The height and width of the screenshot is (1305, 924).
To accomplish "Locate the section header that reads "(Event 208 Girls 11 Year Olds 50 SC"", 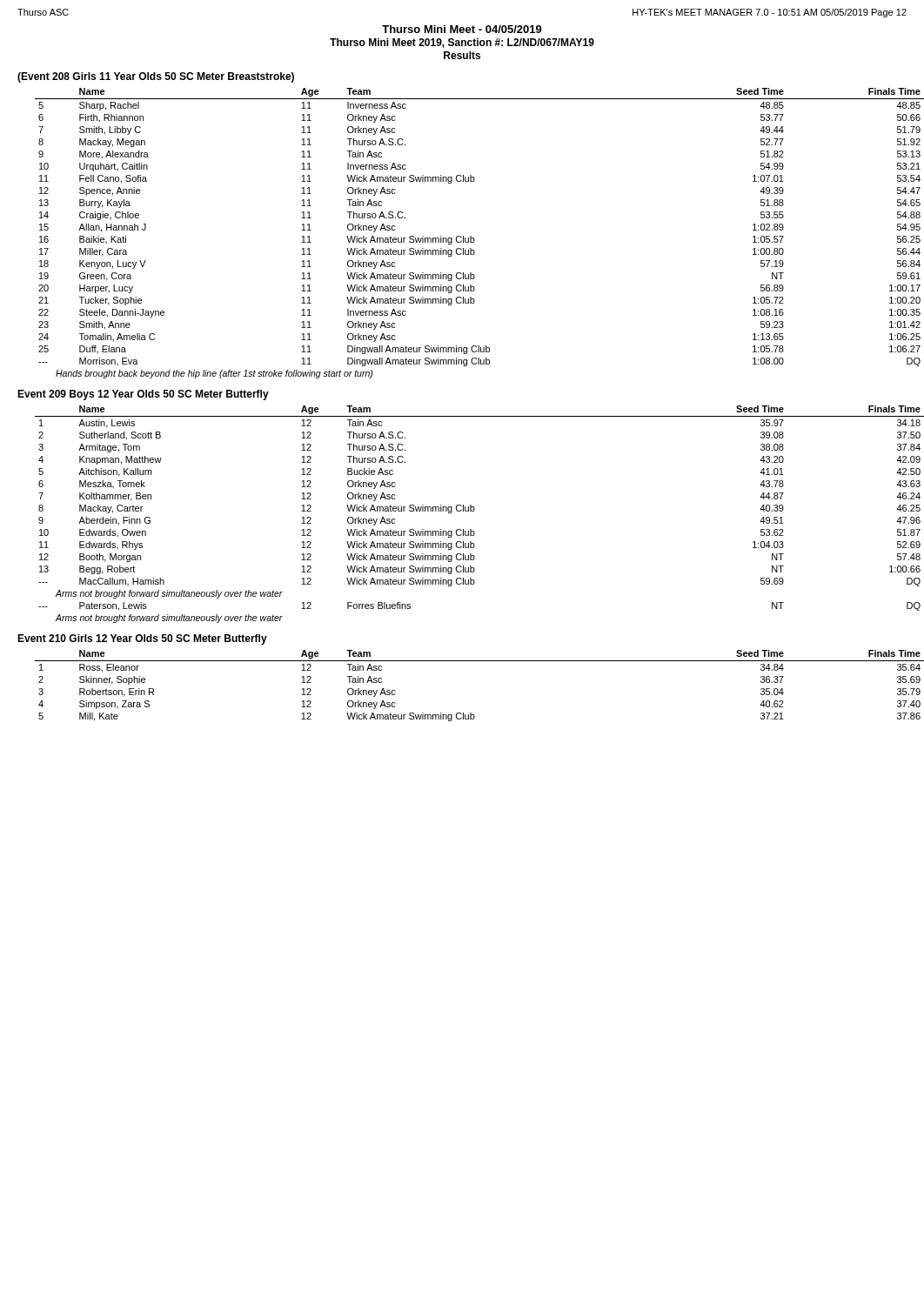I will tap(156, 77).
